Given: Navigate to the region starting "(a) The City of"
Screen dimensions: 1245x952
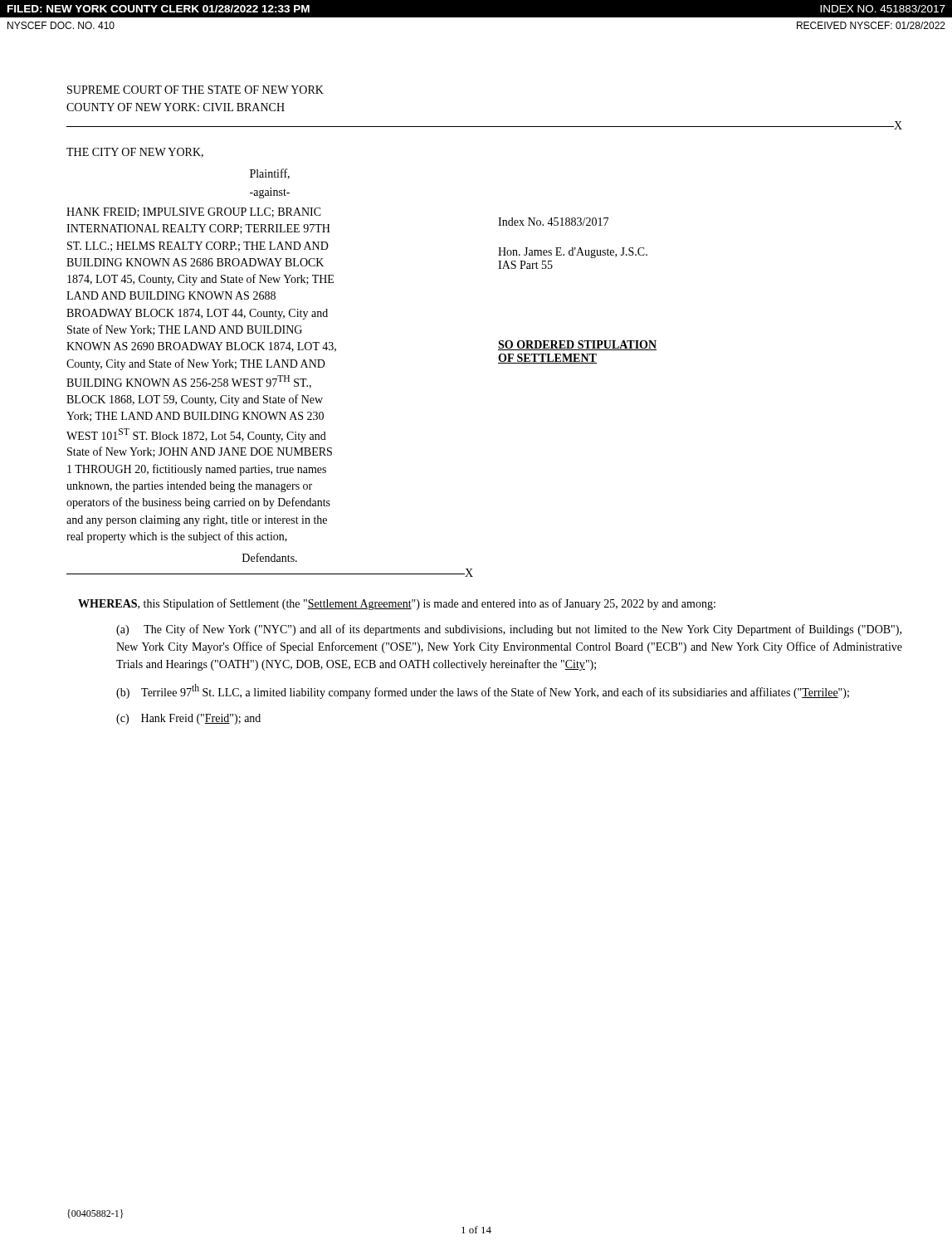Looking at the screenshot, I should click(x=509, y=647).
